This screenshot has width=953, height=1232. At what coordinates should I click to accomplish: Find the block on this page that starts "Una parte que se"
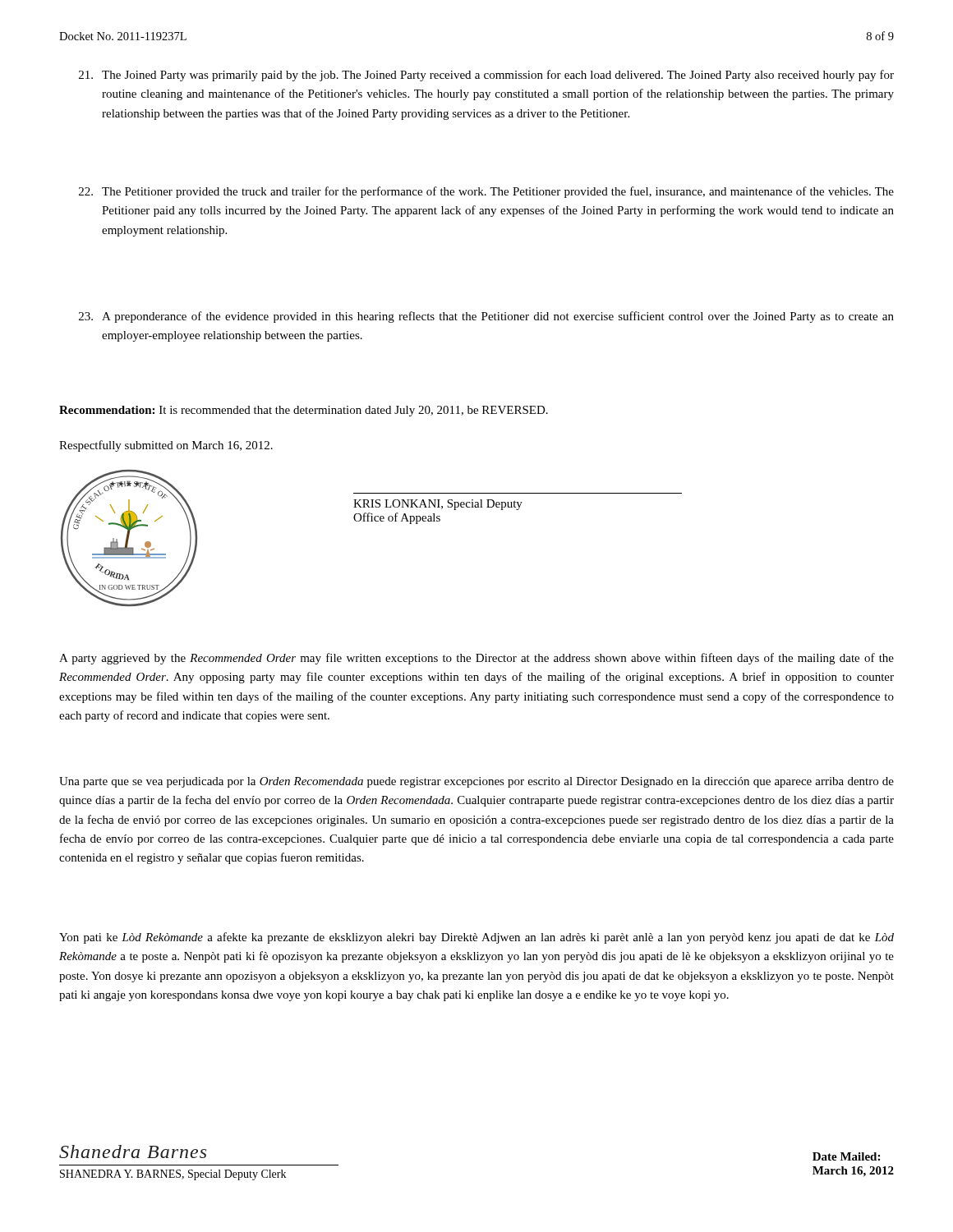[x=476, y=819]
